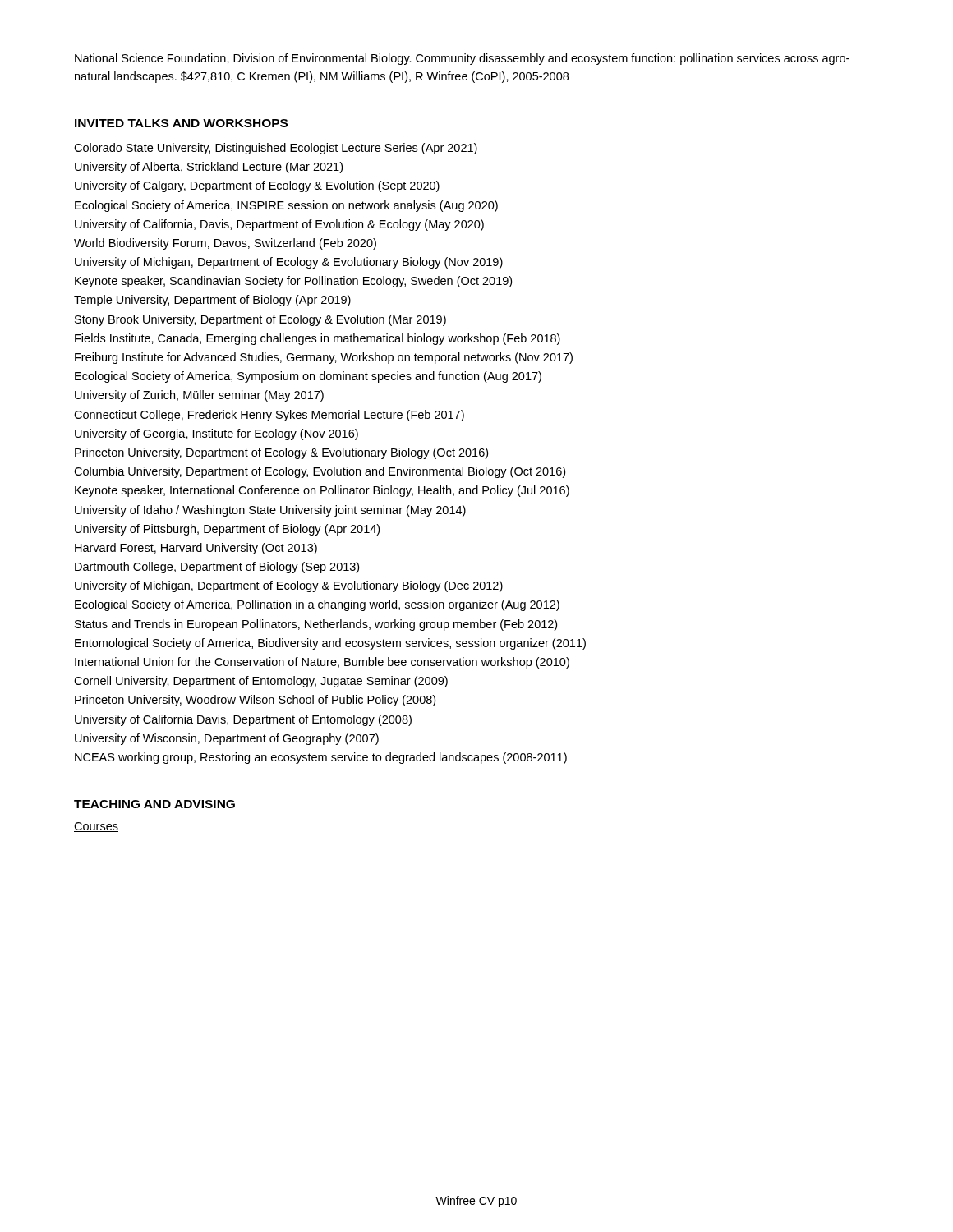This screenshot has width=953, height=1232.
Task: Navigate to the element starting "University of Pittsburgh, Department of Biology"
Action: coord(227,529)
